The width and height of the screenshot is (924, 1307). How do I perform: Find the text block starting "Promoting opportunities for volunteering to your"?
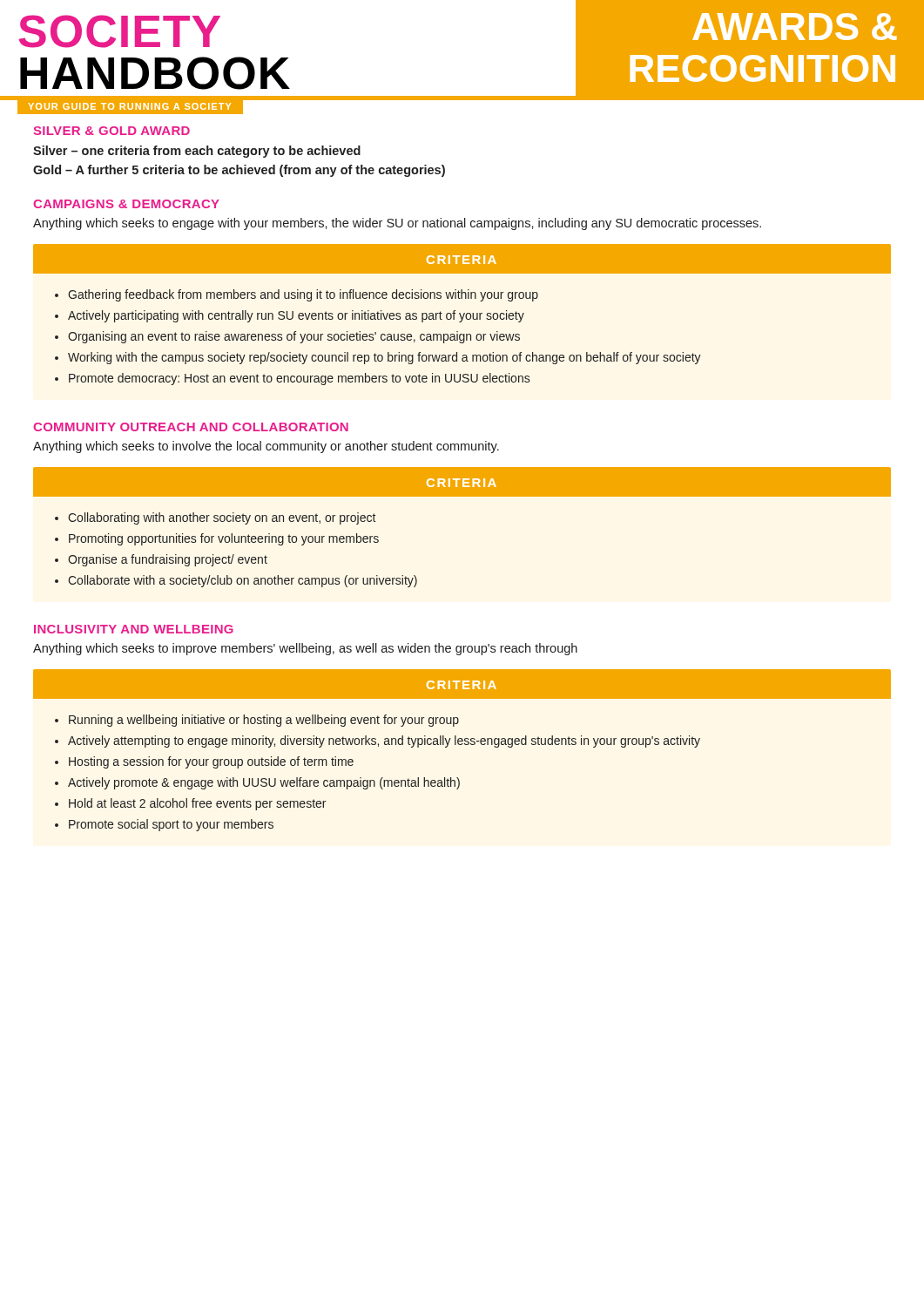pos(223,538)
